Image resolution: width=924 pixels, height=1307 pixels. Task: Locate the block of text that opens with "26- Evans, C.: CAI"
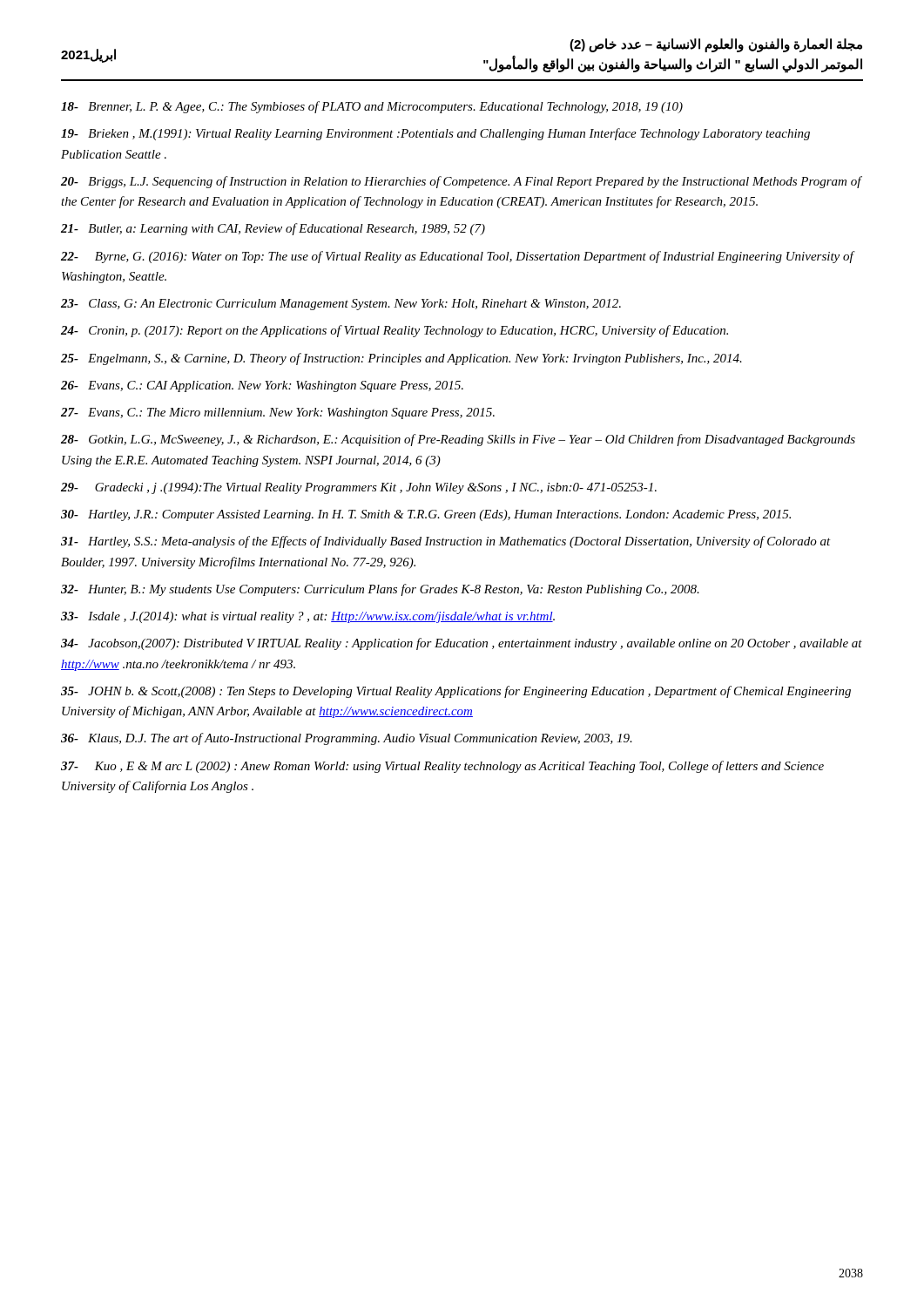[263, 385]
